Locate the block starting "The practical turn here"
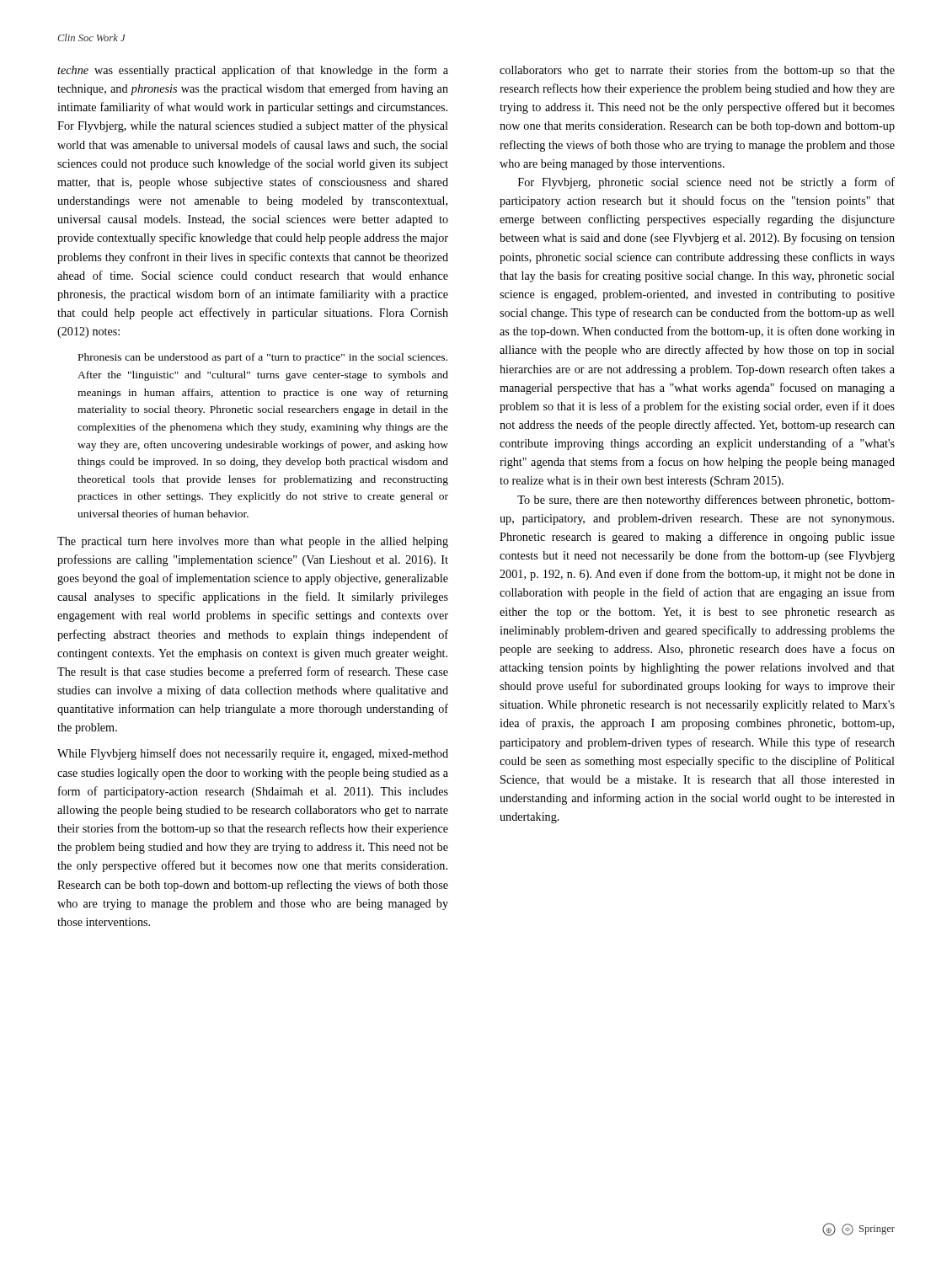This screenshot has height=1264, width=952. click(253, 634)
